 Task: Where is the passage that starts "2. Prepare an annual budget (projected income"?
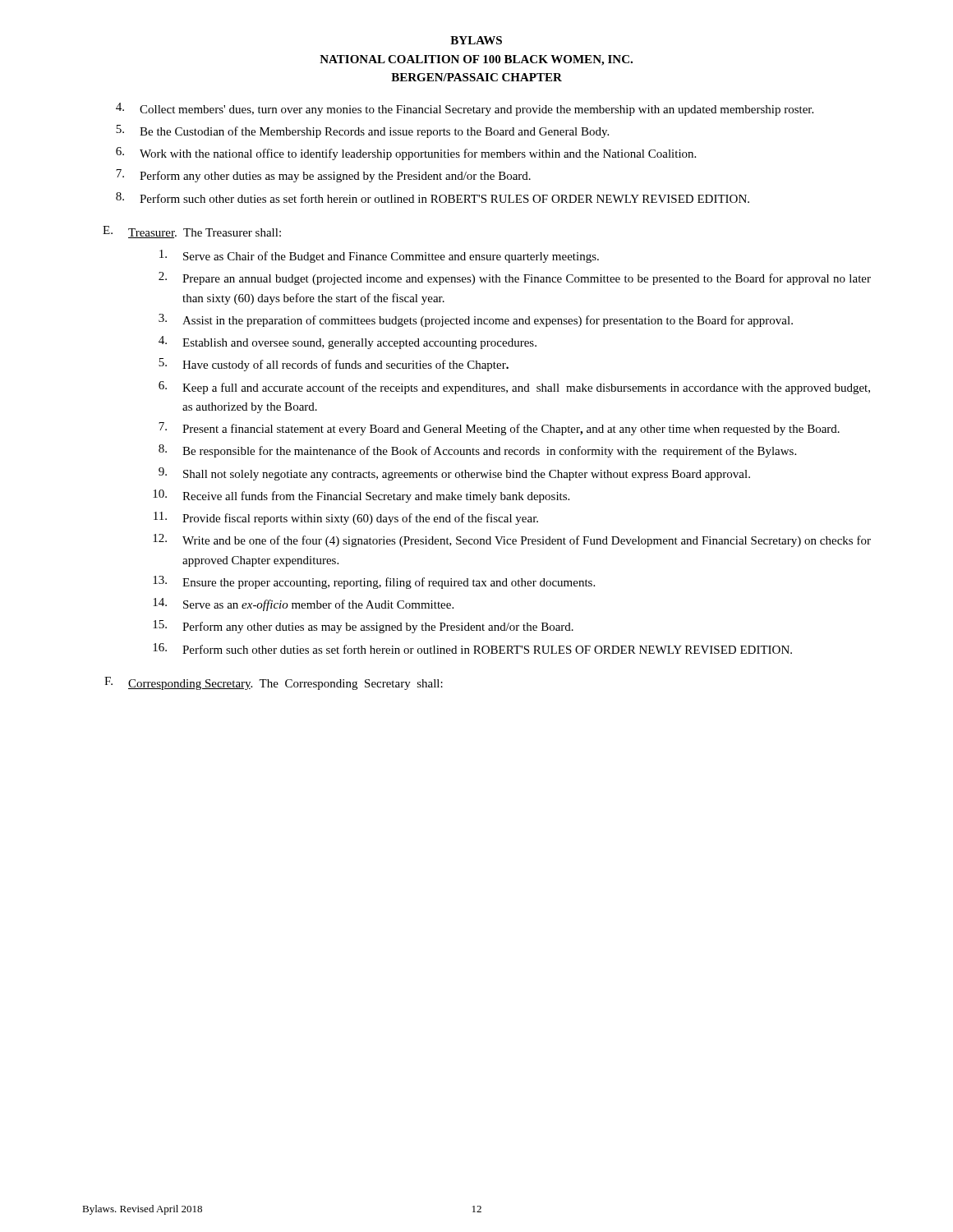[498, 289]
